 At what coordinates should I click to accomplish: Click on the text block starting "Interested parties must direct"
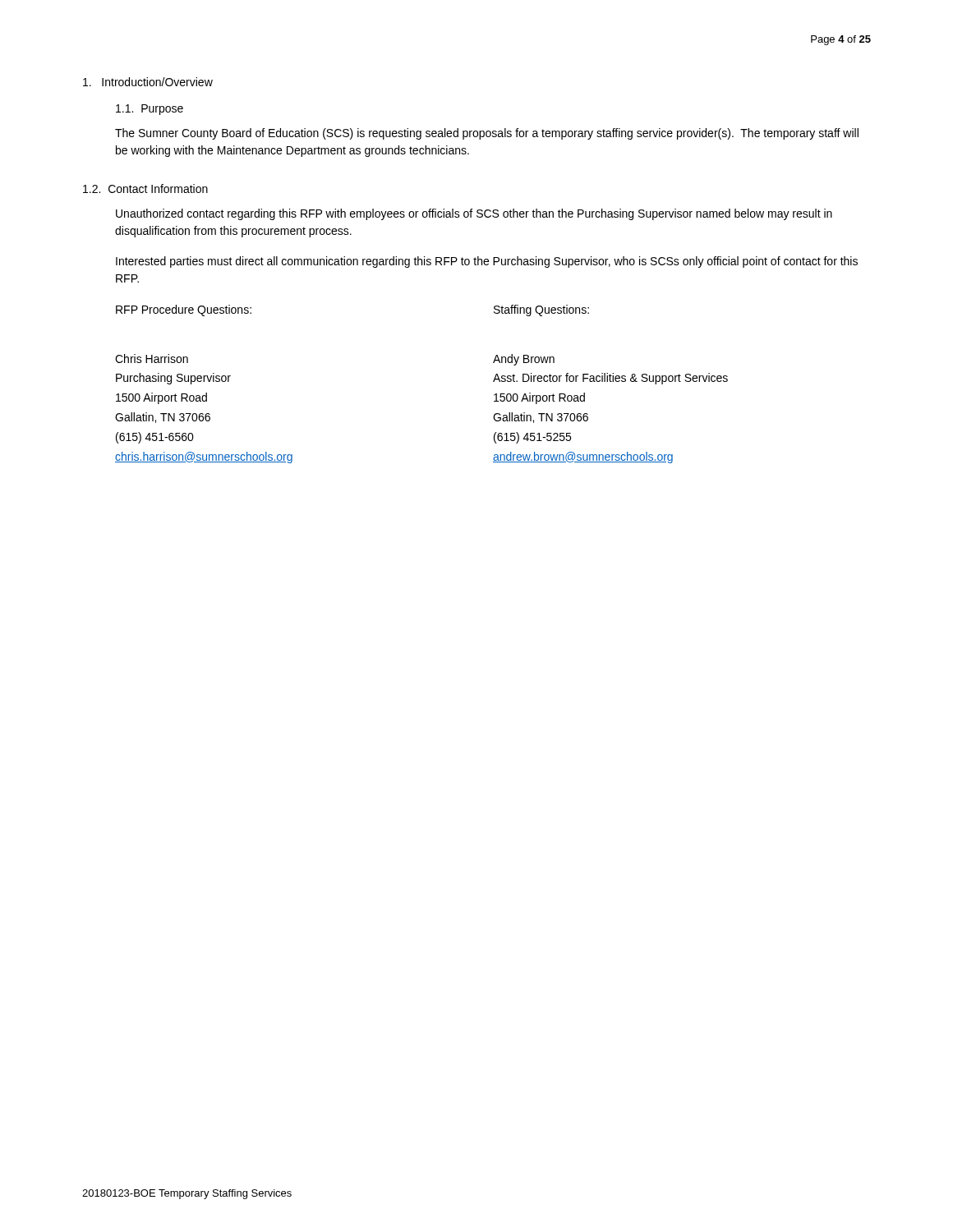tap(487, 270)
